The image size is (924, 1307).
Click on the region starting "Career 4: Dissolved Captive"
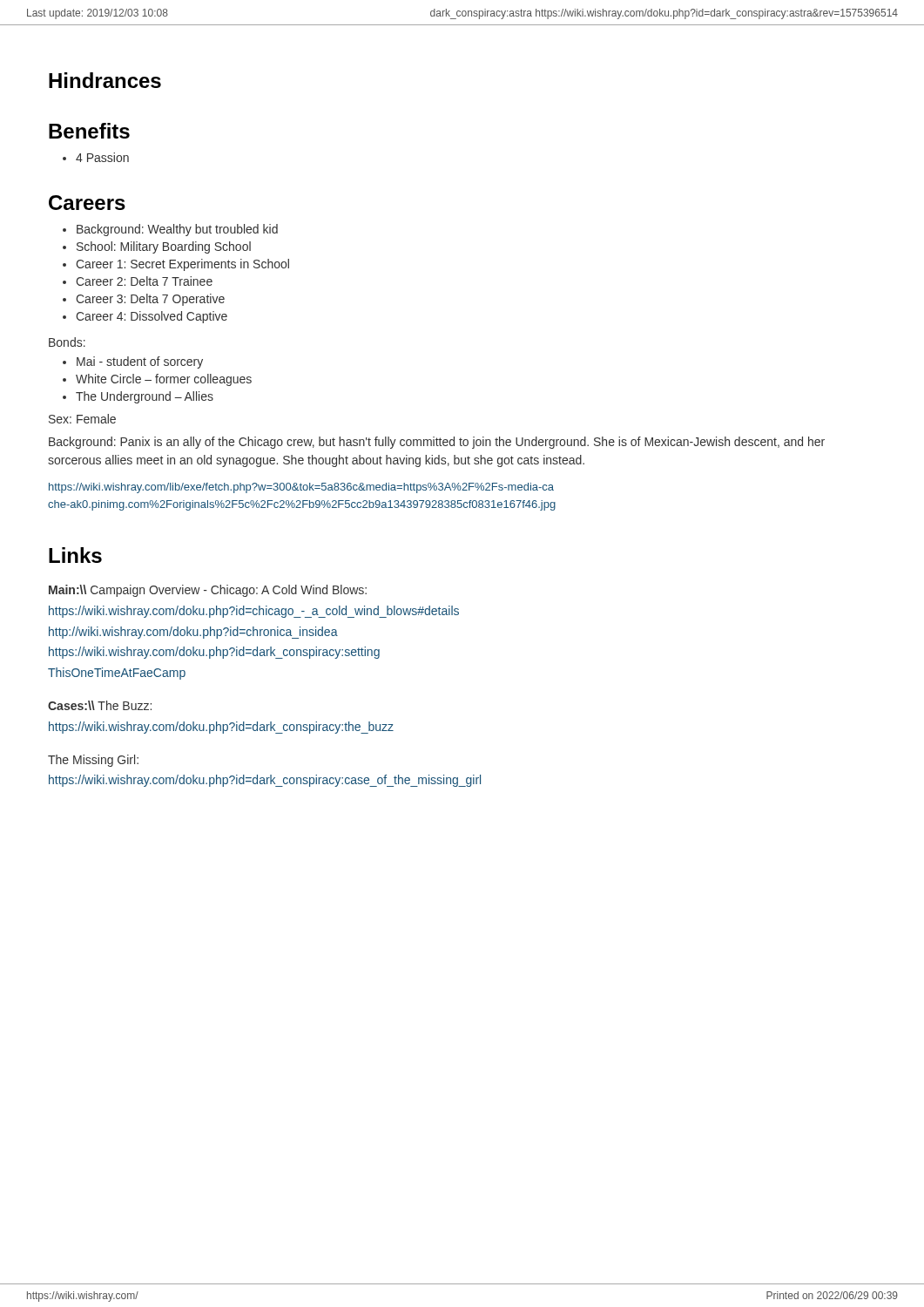click(x=152, y=316)
